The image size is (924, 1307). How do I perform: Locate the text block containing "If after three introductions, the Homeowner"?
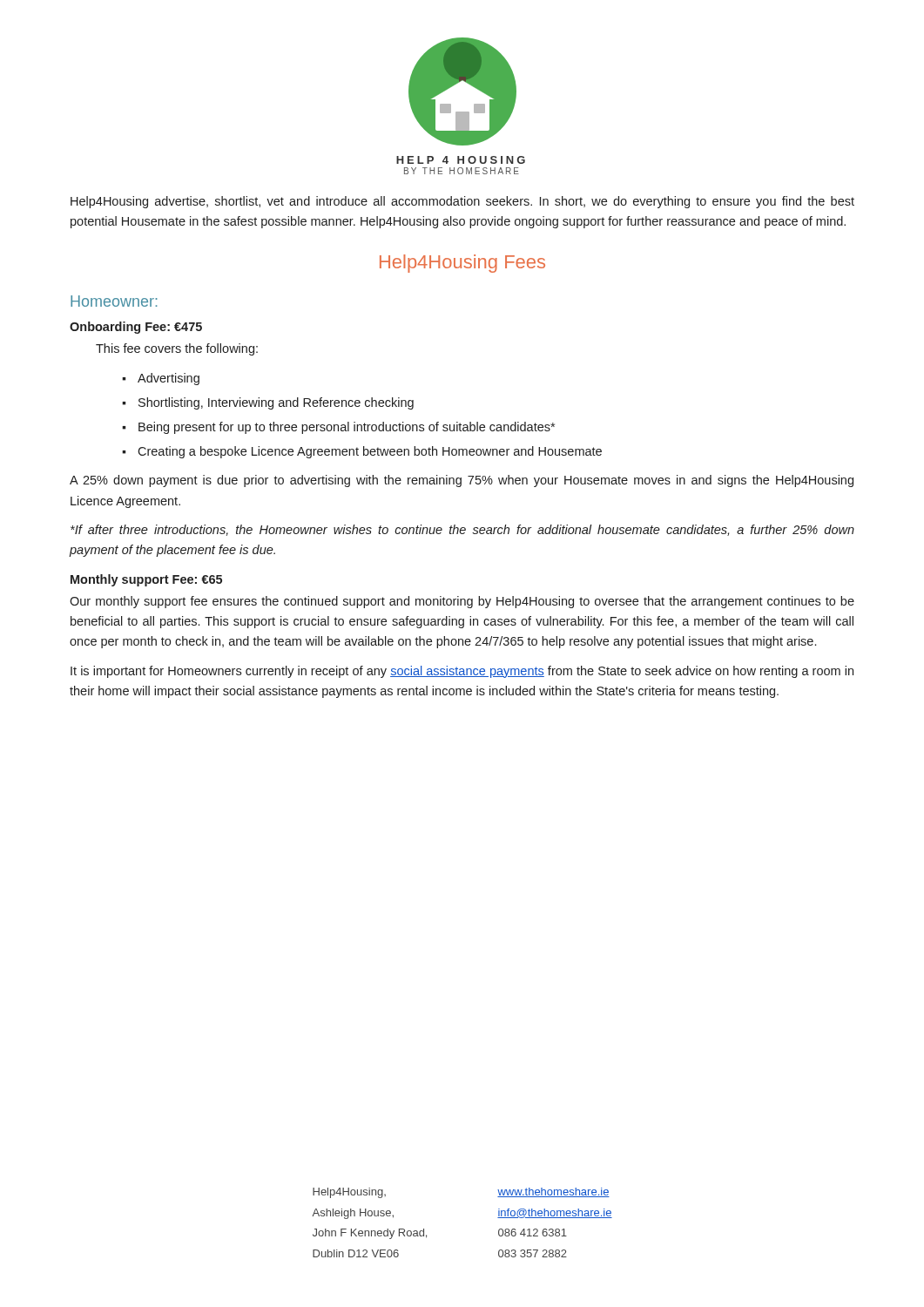(462, 540)
